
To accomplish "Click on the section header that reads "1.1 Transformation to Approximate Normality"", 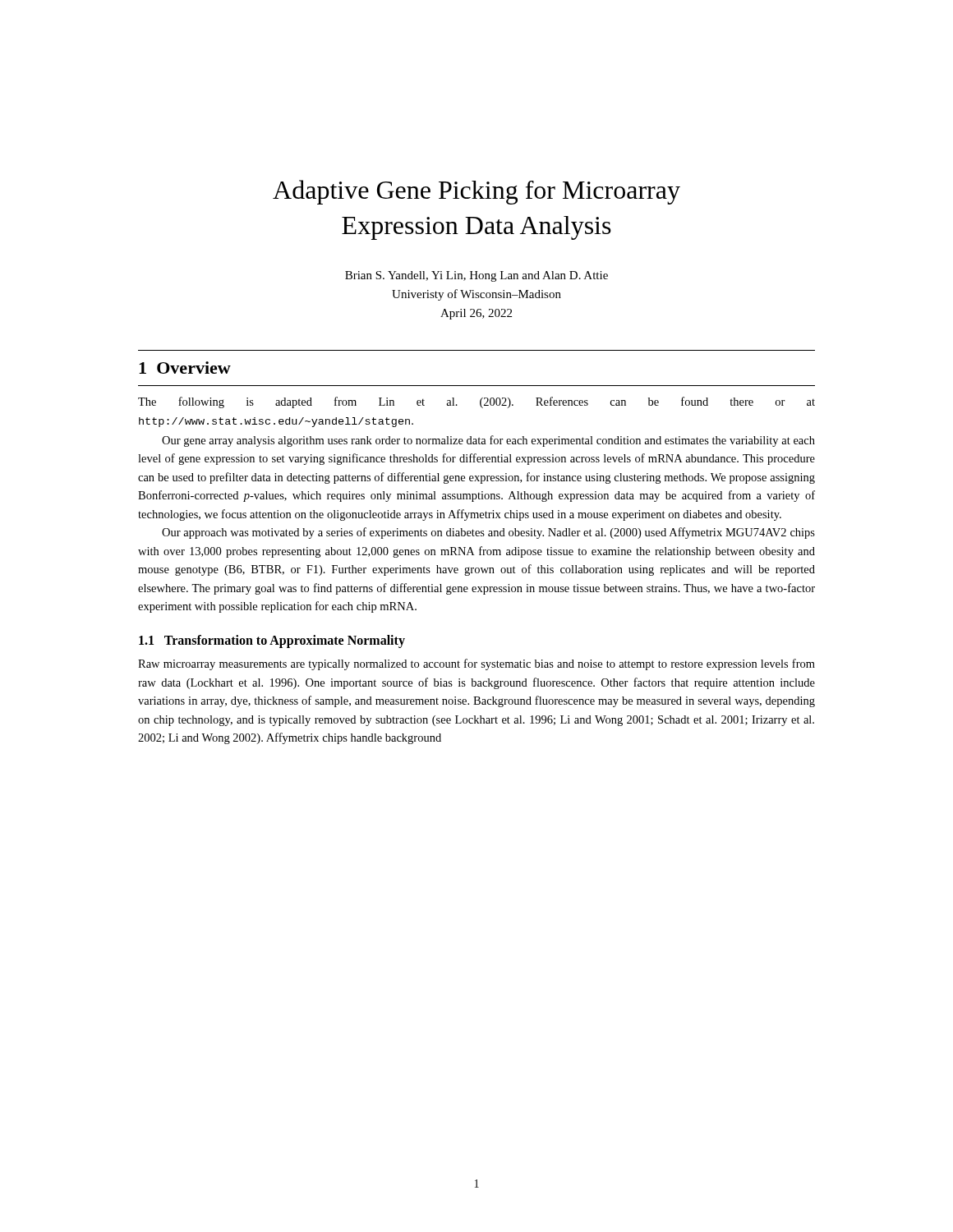I will coord(271,641).
